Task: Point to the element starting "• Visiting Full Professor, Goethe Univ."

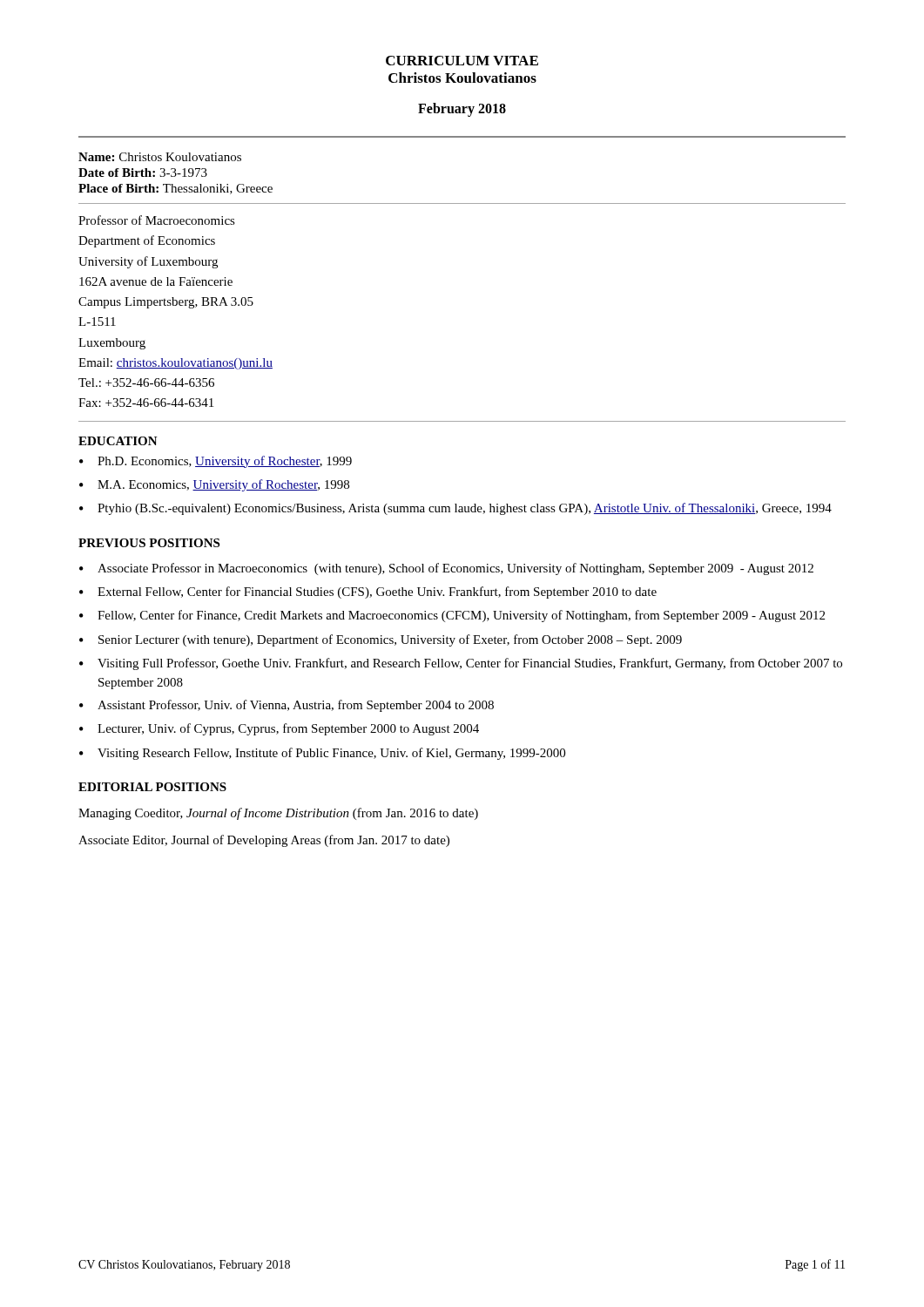Action: [462, 673]
